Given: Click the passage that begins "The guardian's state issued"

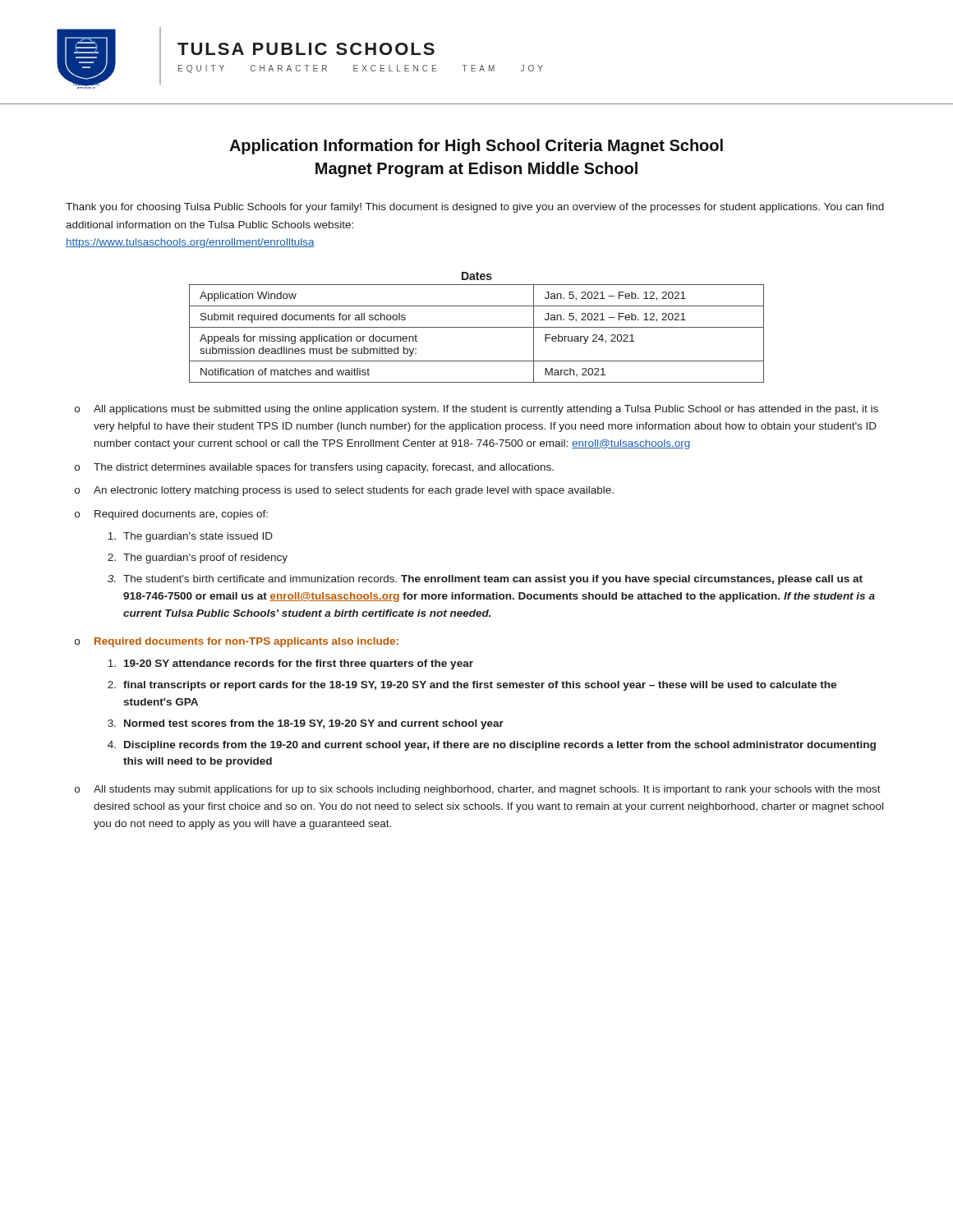Looking at the screenshot, I should [190, 537].
